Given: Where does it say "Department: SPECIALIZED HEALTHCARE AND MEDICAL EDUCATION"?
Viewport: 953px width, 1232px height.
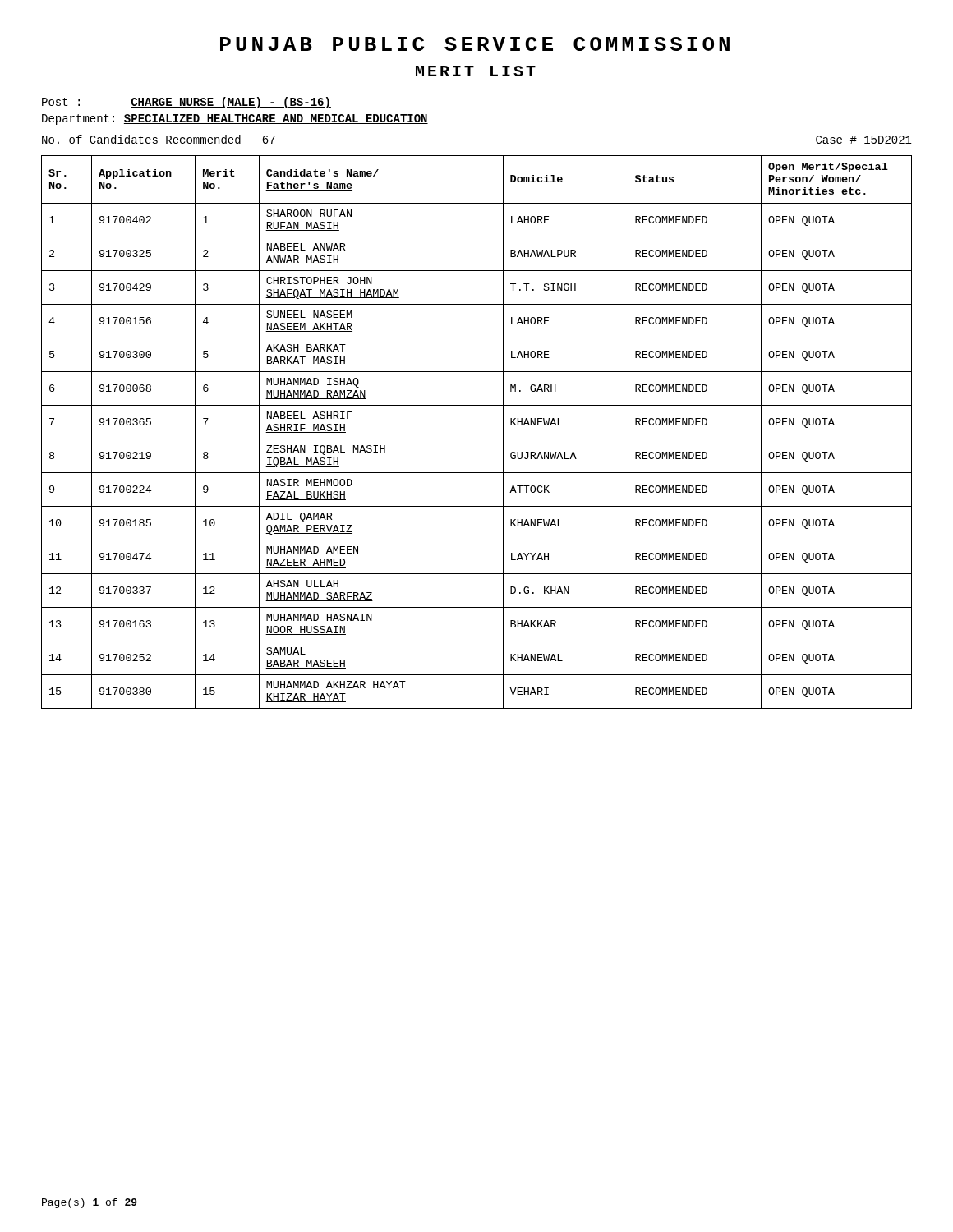Looking at the screenshot, I should [x=234, y=119].
